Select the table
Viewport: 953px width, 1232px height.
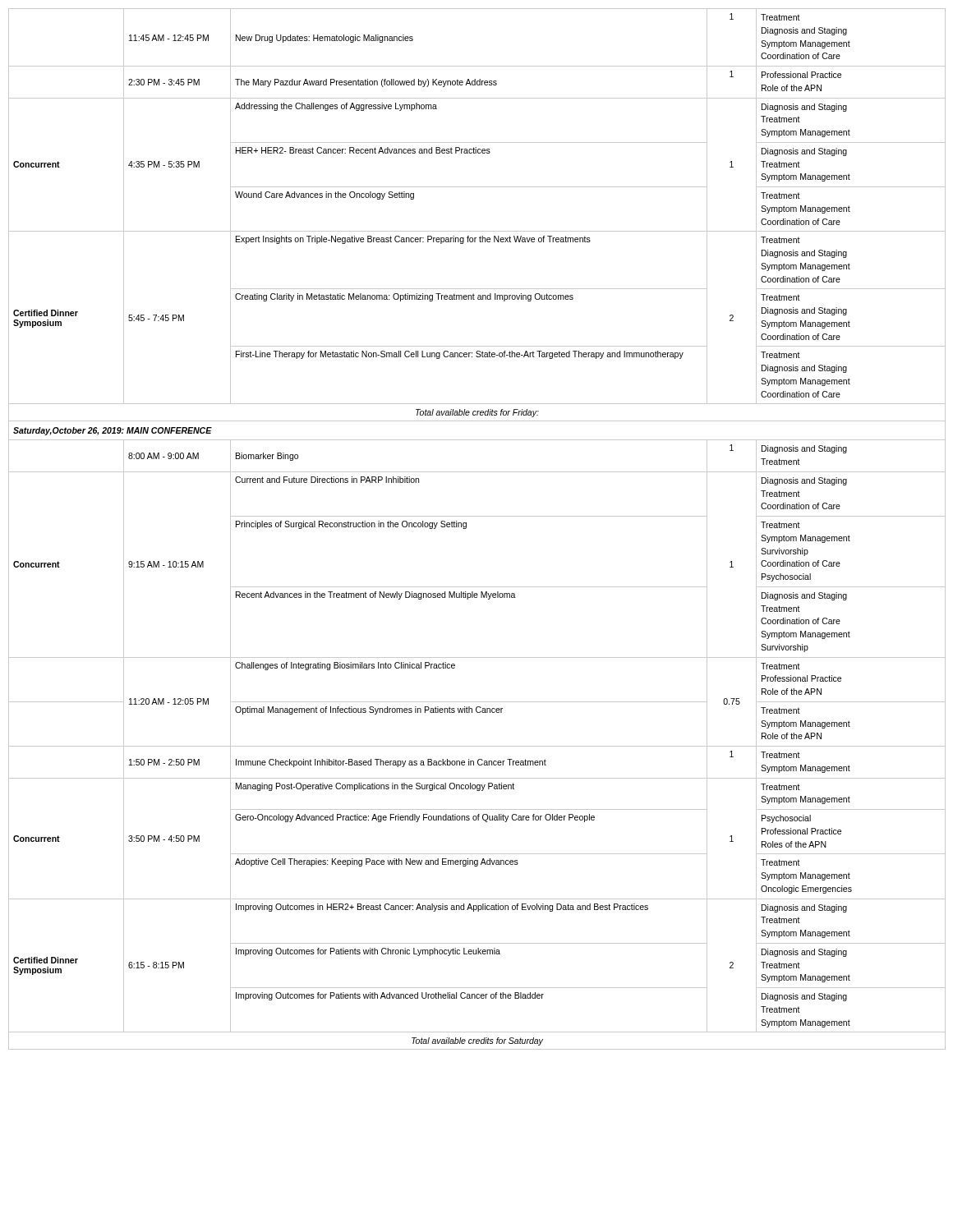pos(476,529)
